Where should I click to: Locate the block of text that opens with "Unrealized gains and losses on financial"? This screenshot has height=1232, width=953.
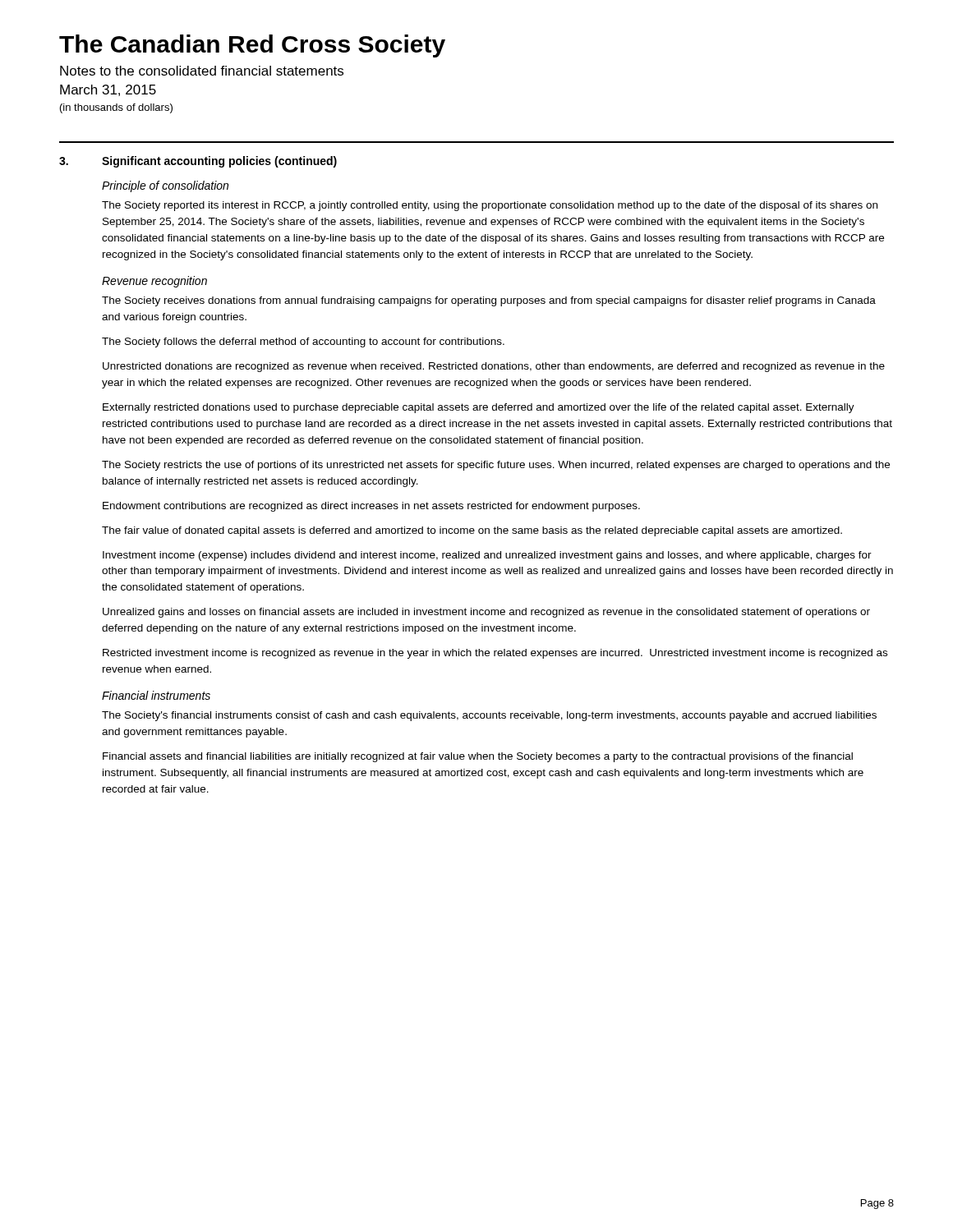(486, 620)
